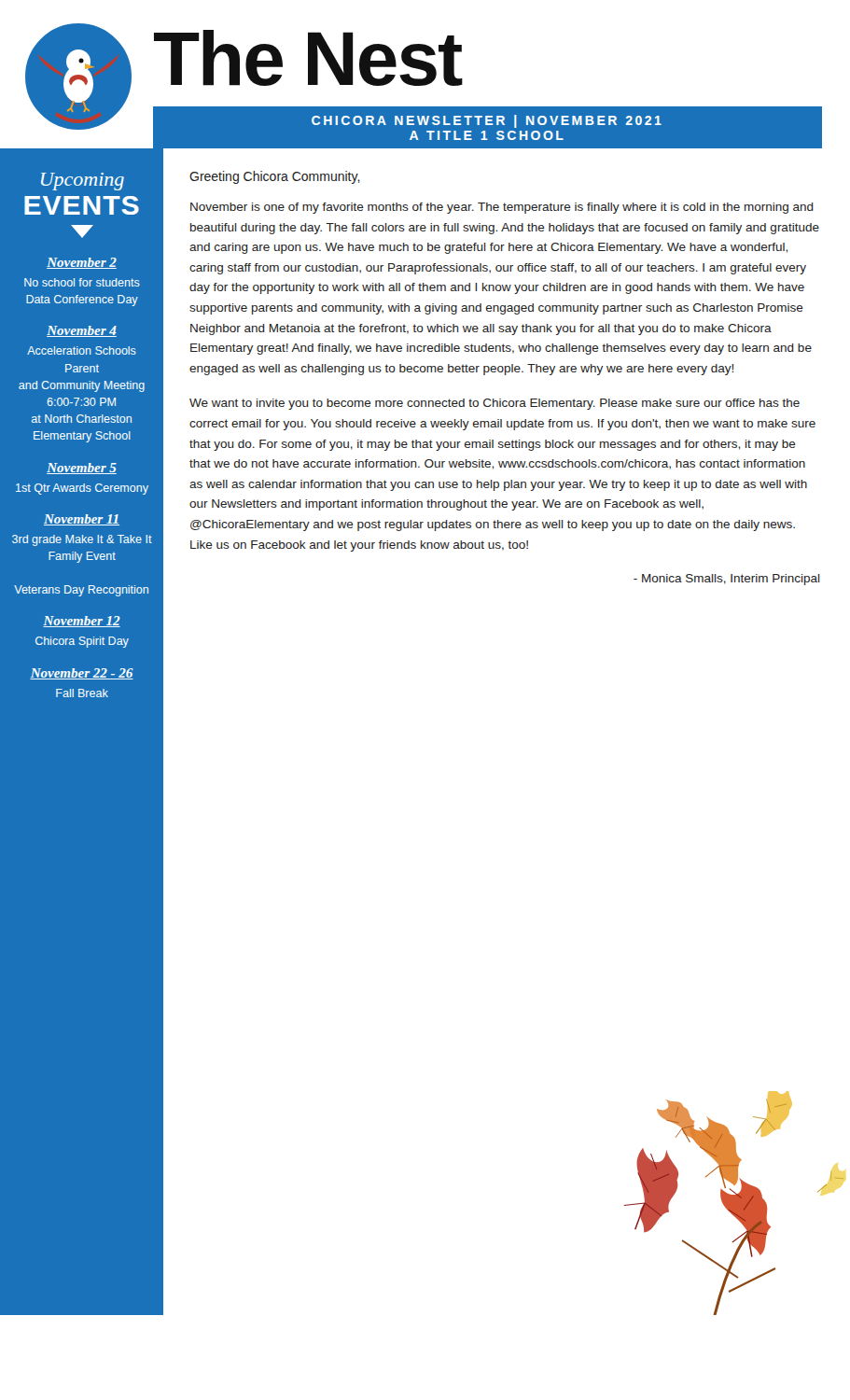Find the illustration
Viewport: 850px width, 1400px height.
tap(719, 1203)
